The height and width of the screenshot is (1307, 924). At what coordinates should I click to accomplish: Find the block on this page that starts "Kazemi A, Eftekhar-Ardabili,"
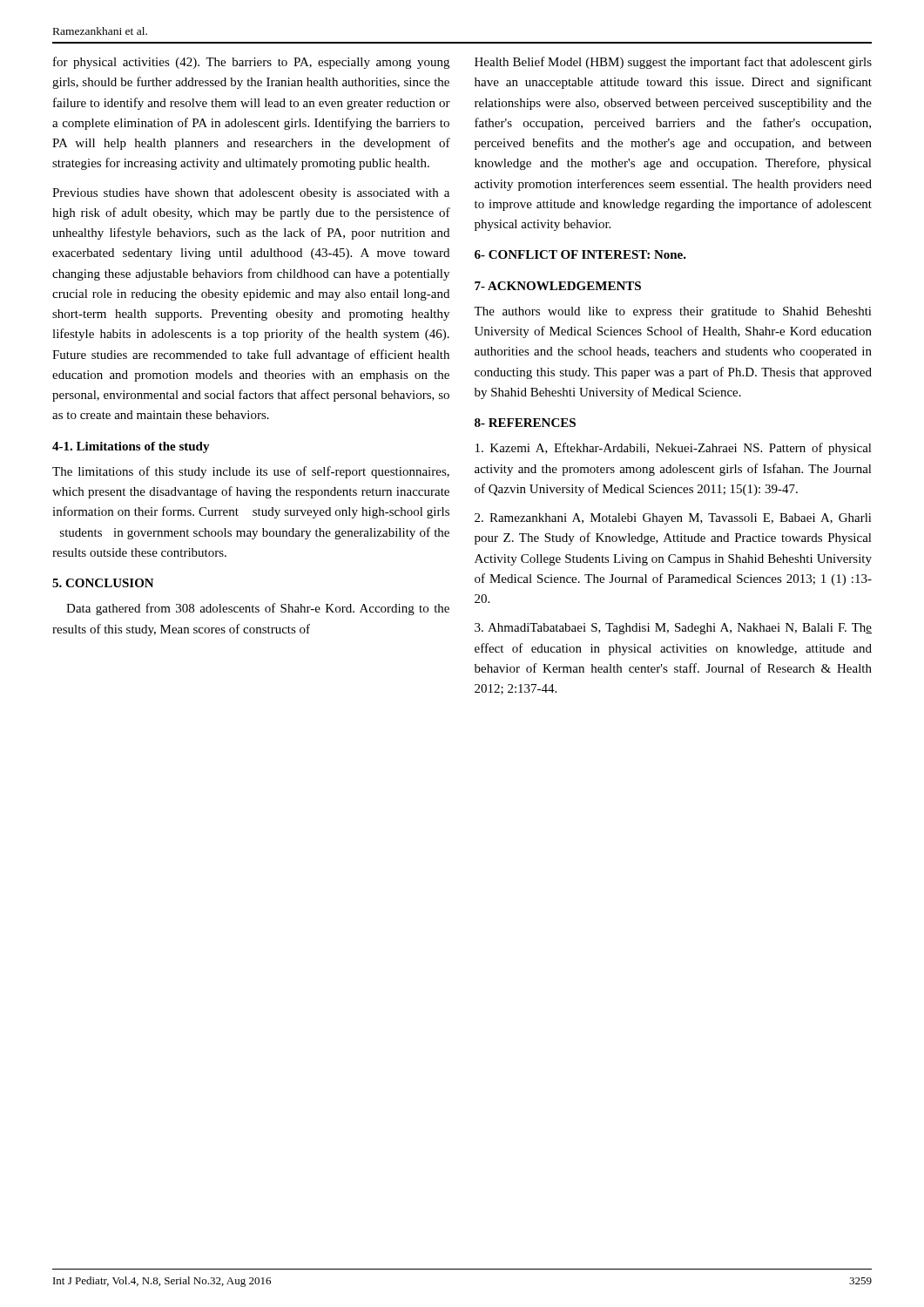pos(673,469)
